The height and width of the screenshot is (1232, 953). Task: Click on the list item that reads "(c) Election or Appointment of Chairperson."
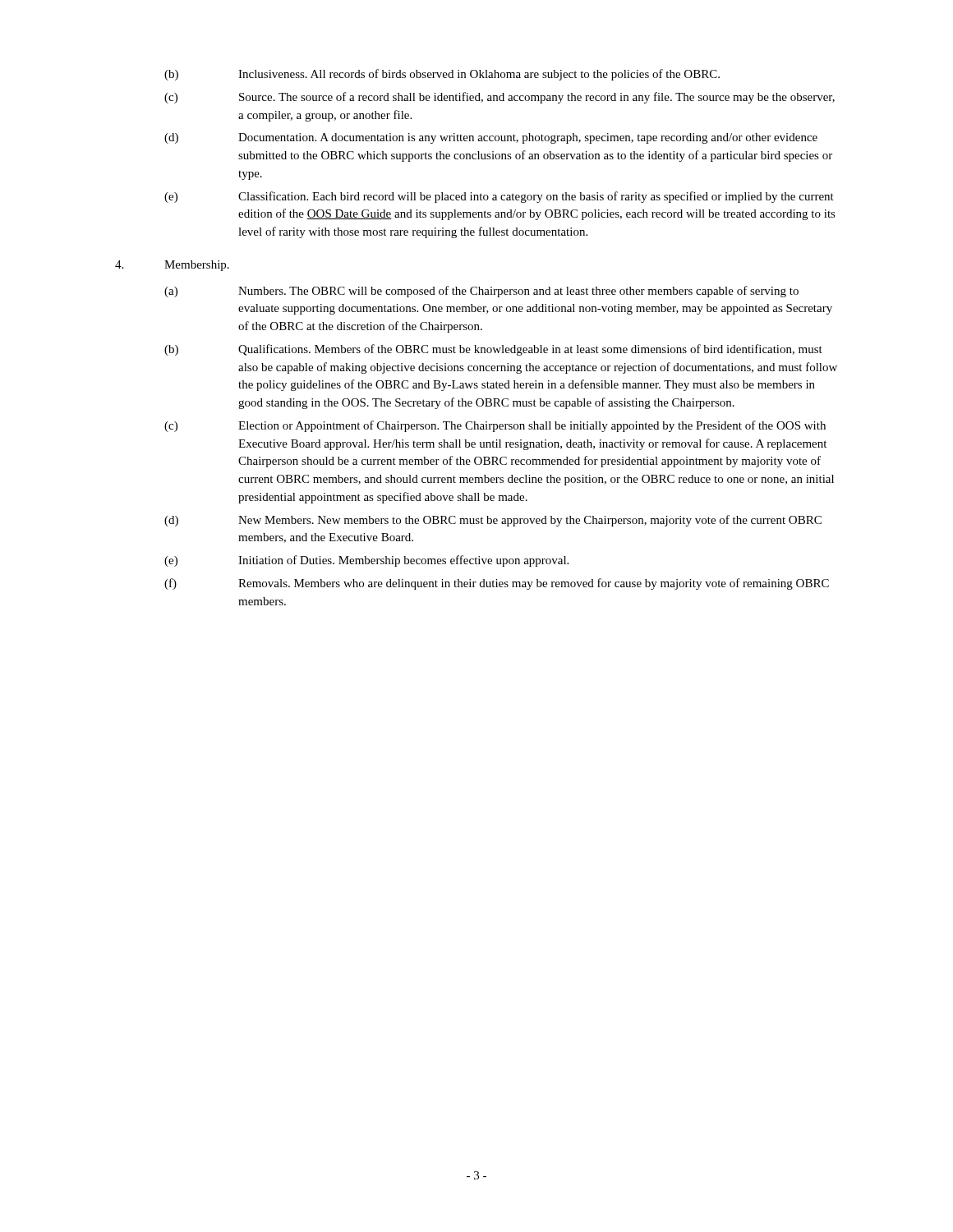tap(476, 462)
